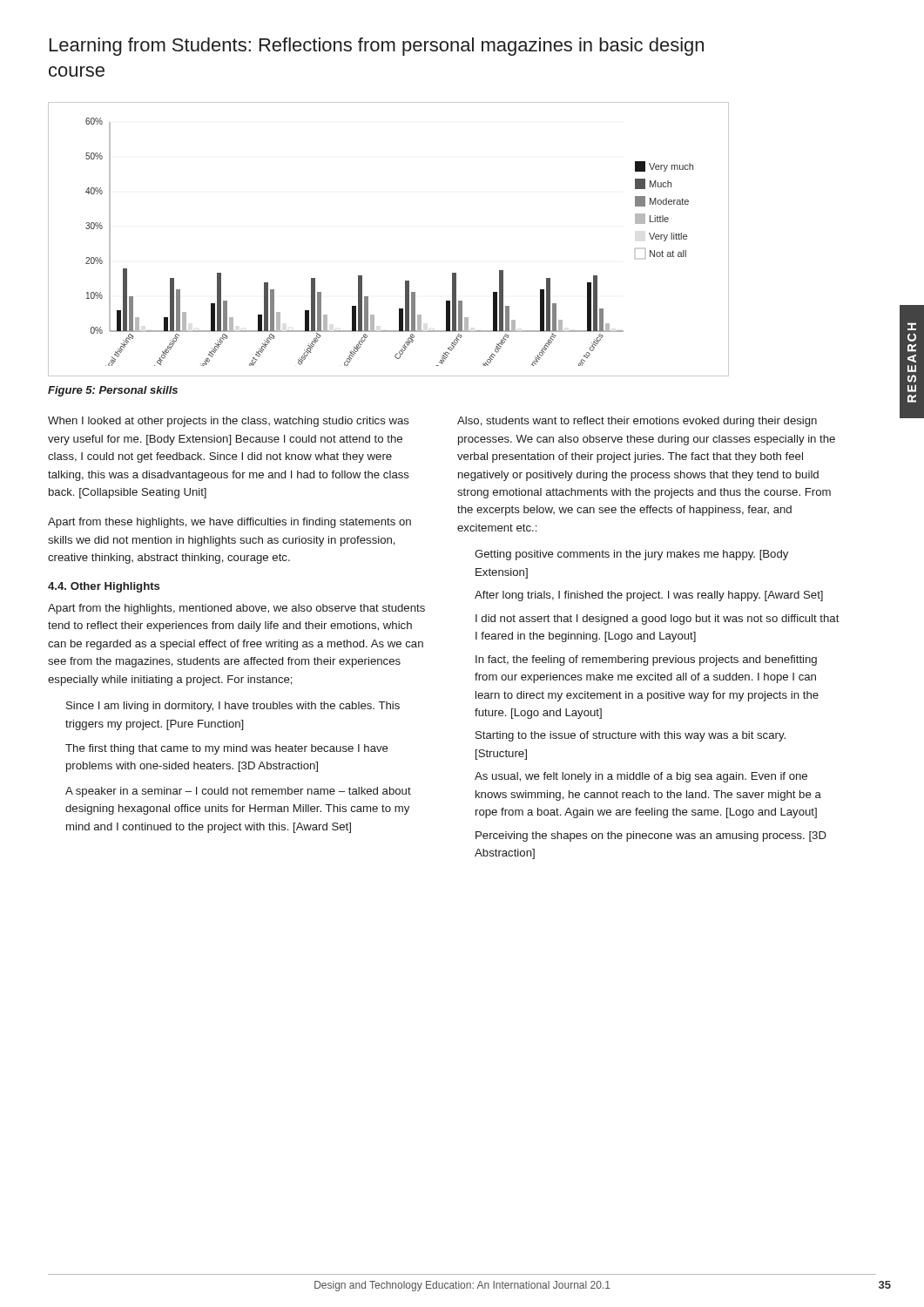Find the text block starting "I did not assert that"
This screenshot has width=924, height=1307.
657,627
